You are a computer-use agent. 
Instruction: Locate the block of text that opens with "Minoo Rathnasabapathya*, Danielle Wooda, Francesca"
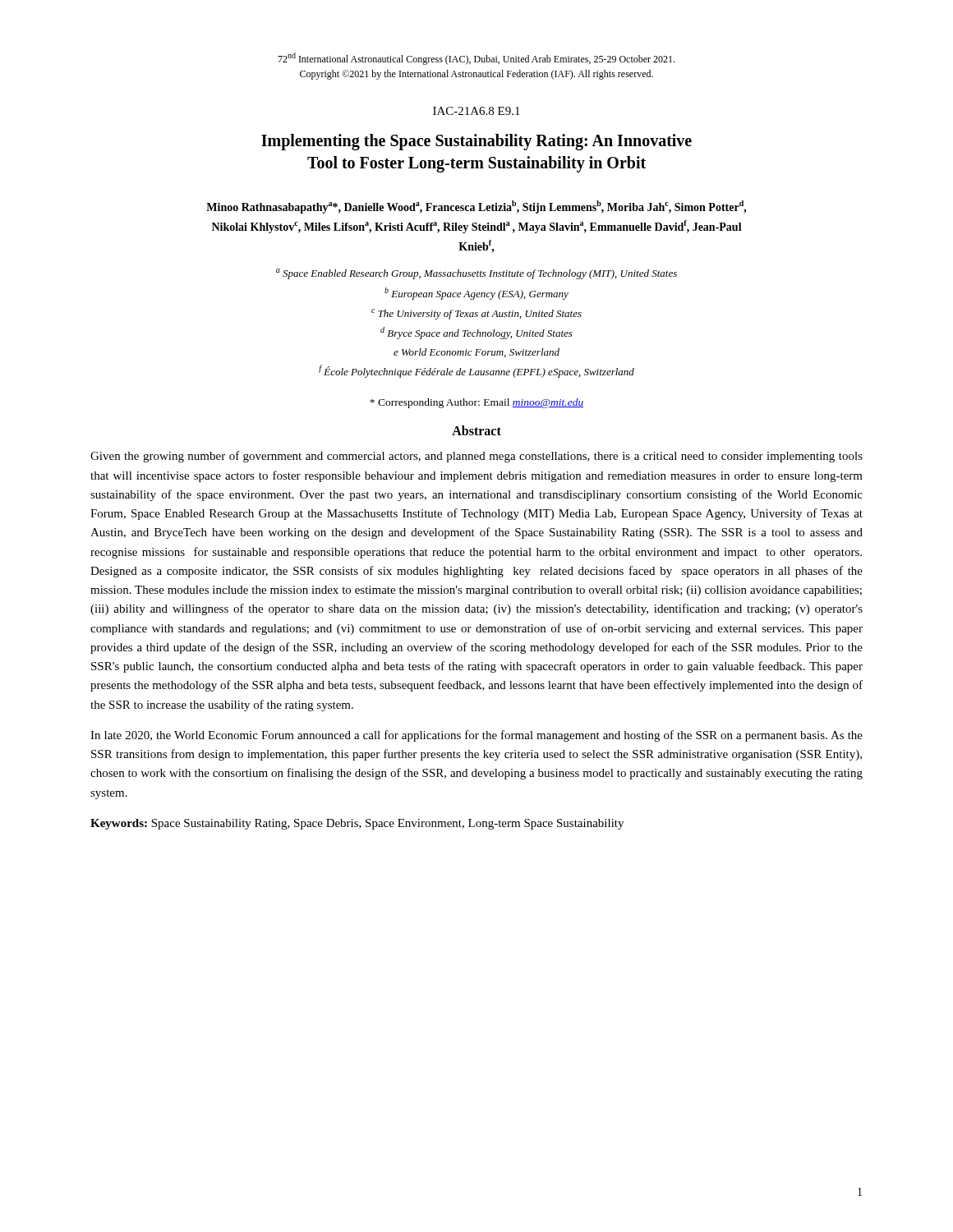click(476, 226)
